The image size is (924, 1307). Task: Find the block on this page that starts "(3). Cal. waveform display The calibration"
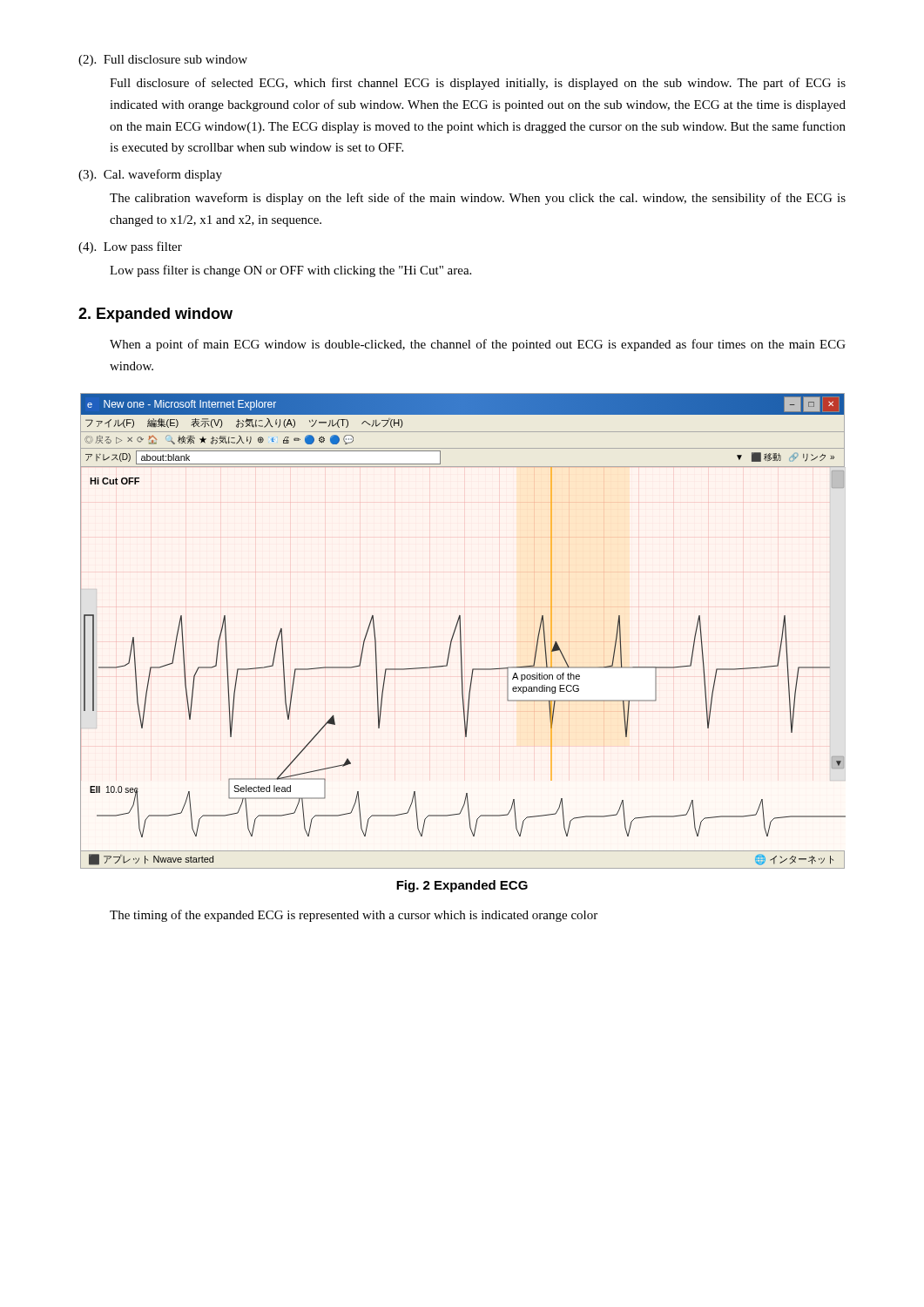pos(462,199)
